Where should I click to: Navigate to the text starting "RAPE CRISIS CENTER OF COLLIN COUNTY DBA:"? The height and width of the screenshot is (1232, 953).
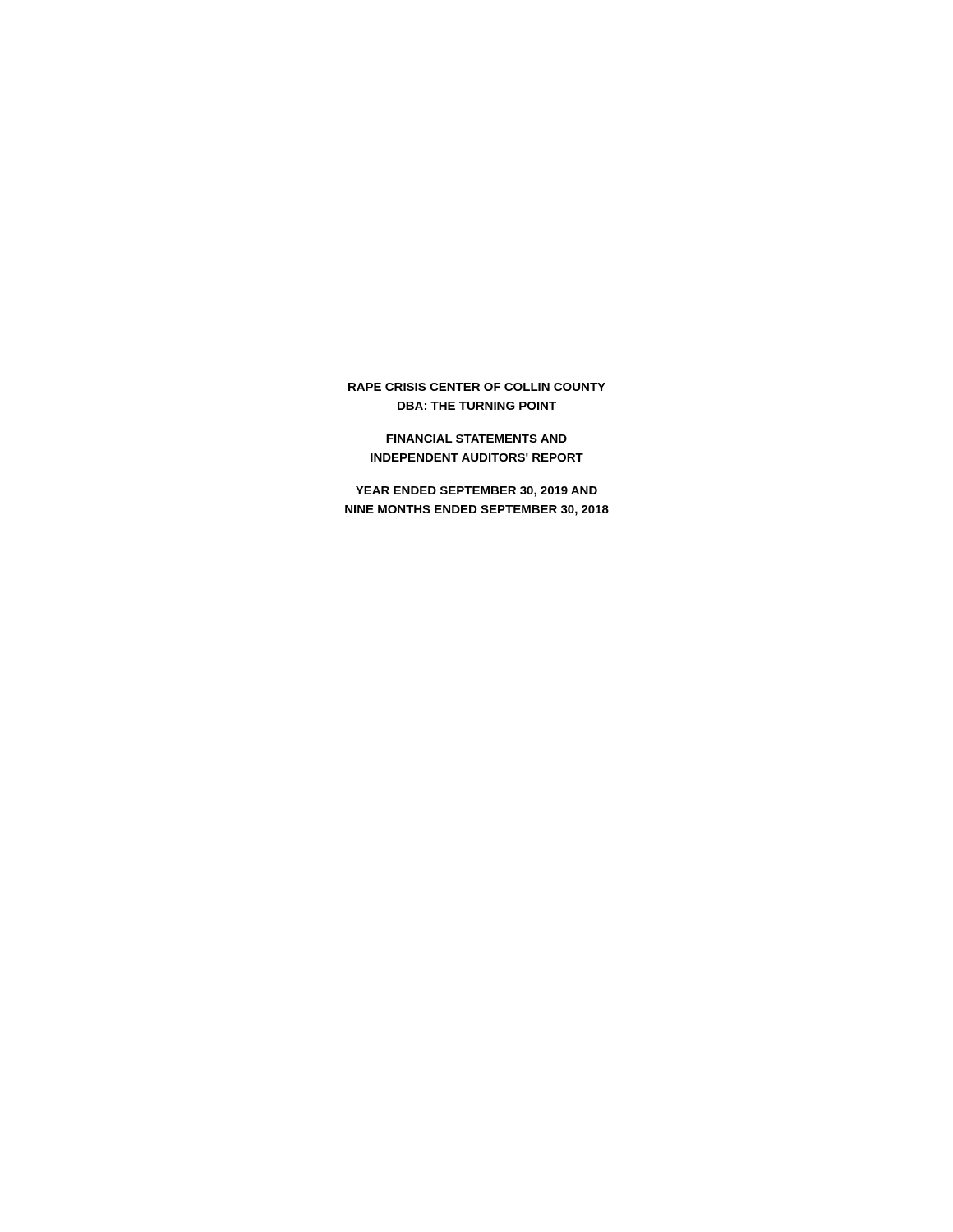click(476, 448)
